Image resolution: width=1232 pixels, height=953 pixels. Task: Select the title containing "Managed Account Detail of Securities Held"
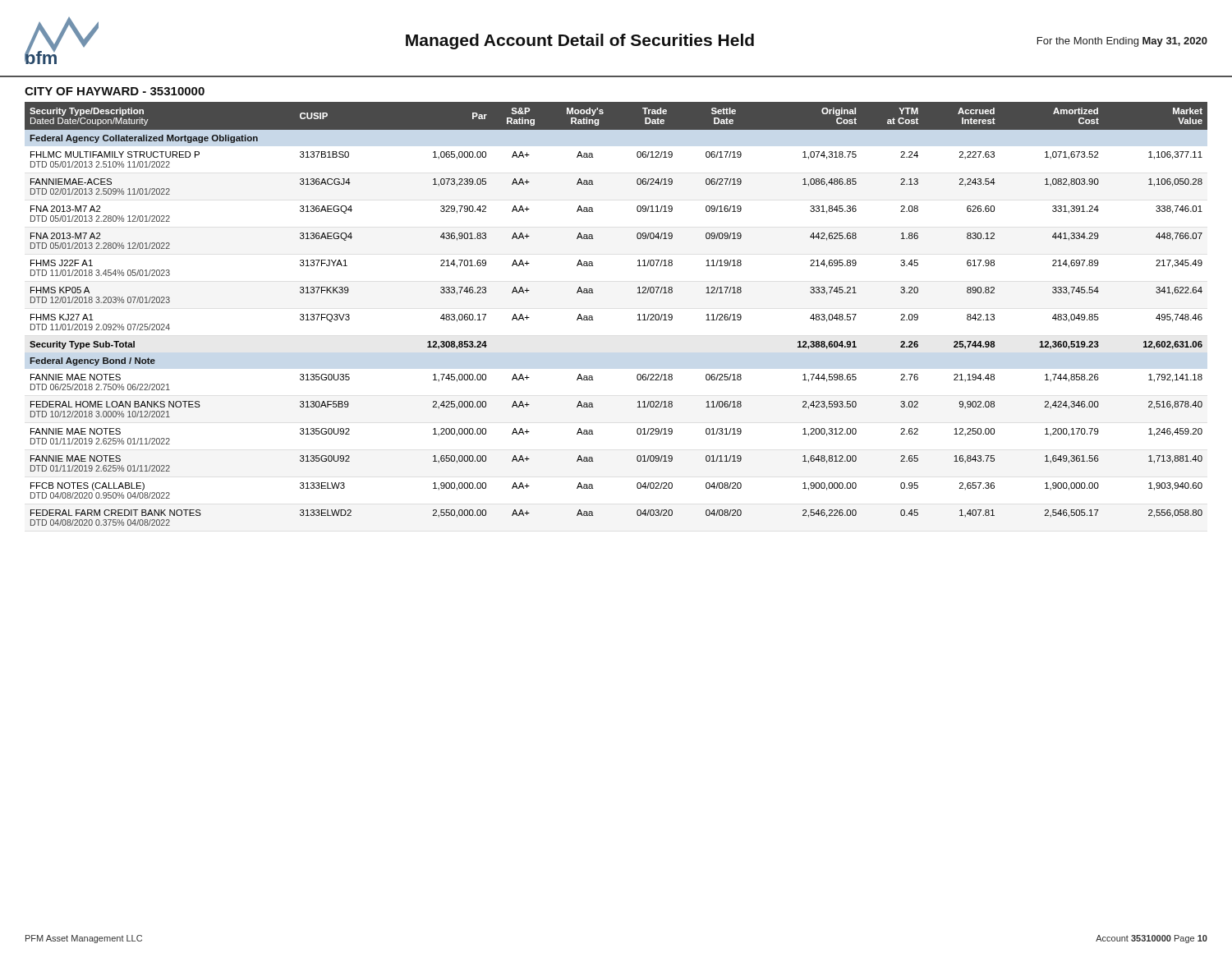pos(580,40)
